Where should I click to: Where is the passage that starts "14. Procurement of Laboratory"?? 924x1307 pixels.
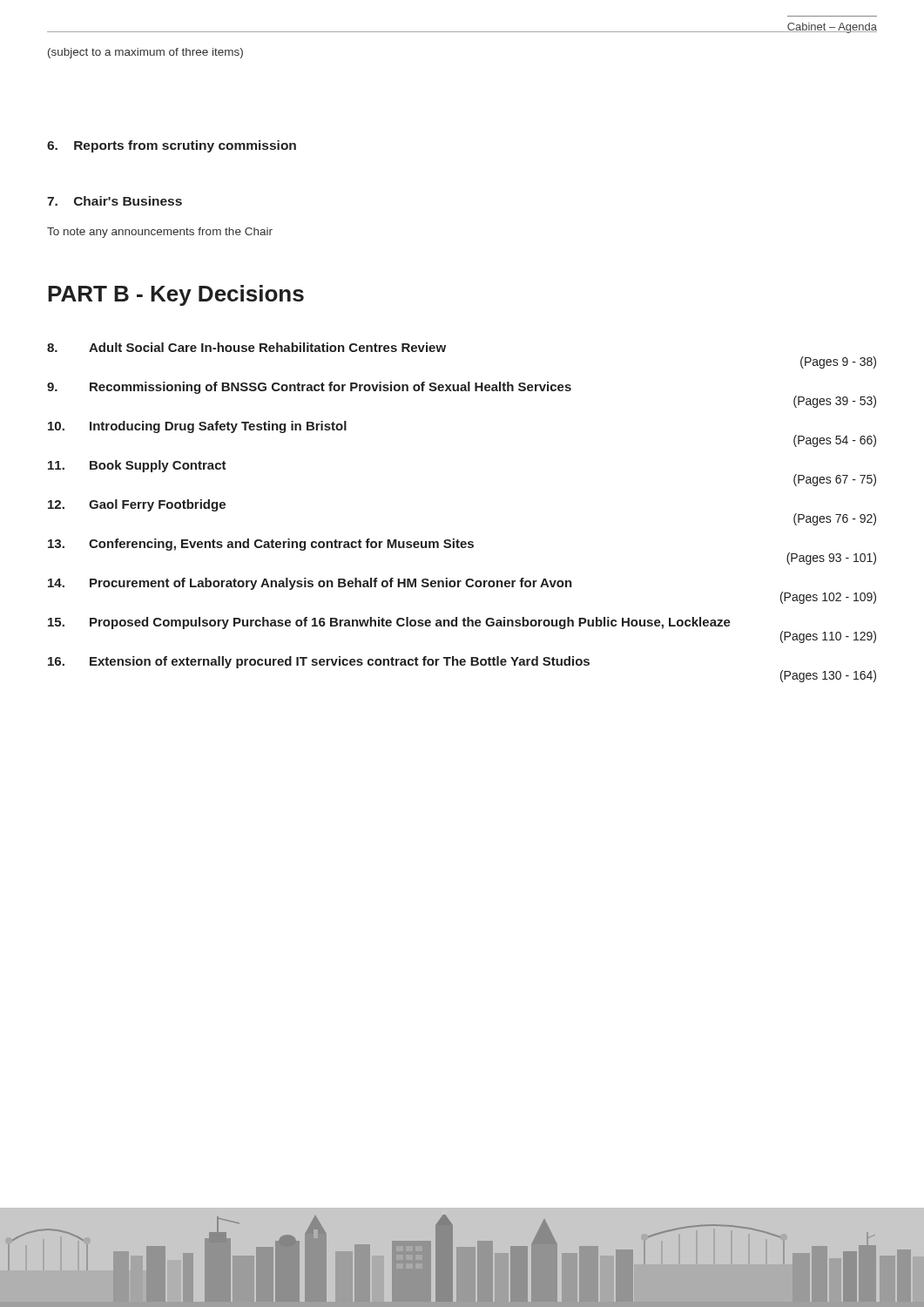click(x=462, y=582)
